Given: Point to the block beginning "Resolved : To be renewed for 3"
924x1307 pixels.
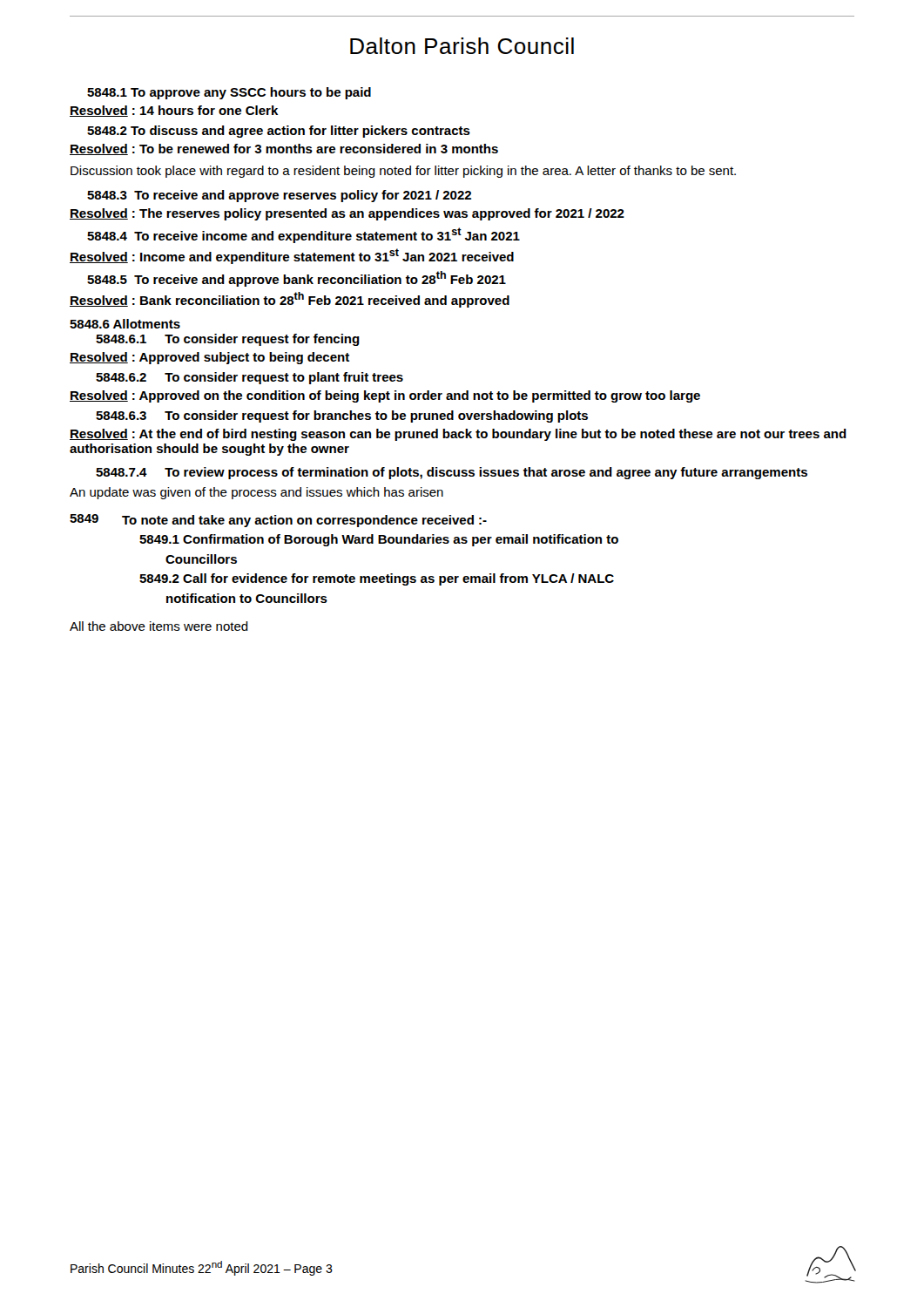Looking at the screenshot, I should 284,149.
